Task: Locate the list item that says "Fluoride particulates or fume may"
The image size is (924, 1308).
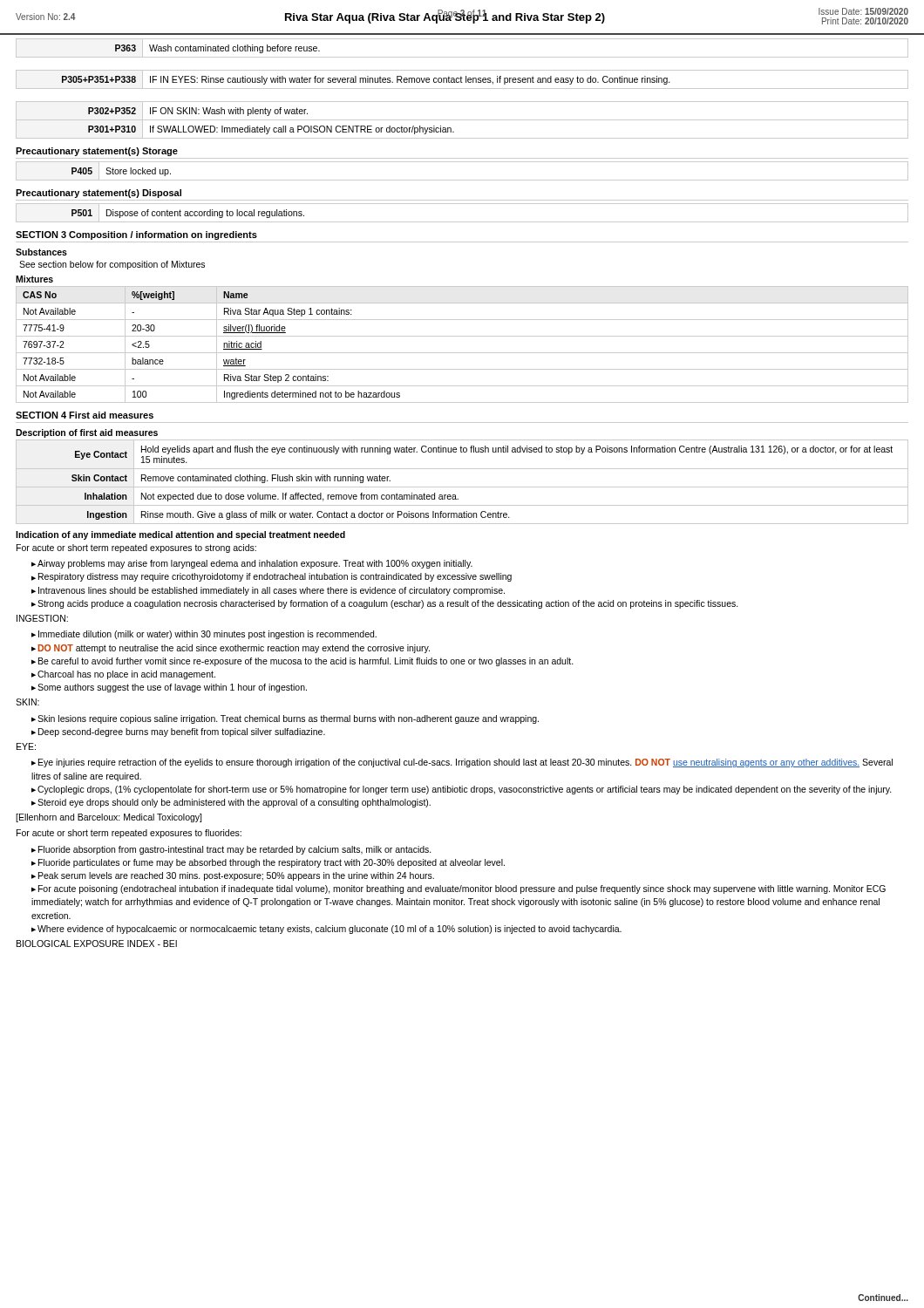Action: [x=271, y=862]
